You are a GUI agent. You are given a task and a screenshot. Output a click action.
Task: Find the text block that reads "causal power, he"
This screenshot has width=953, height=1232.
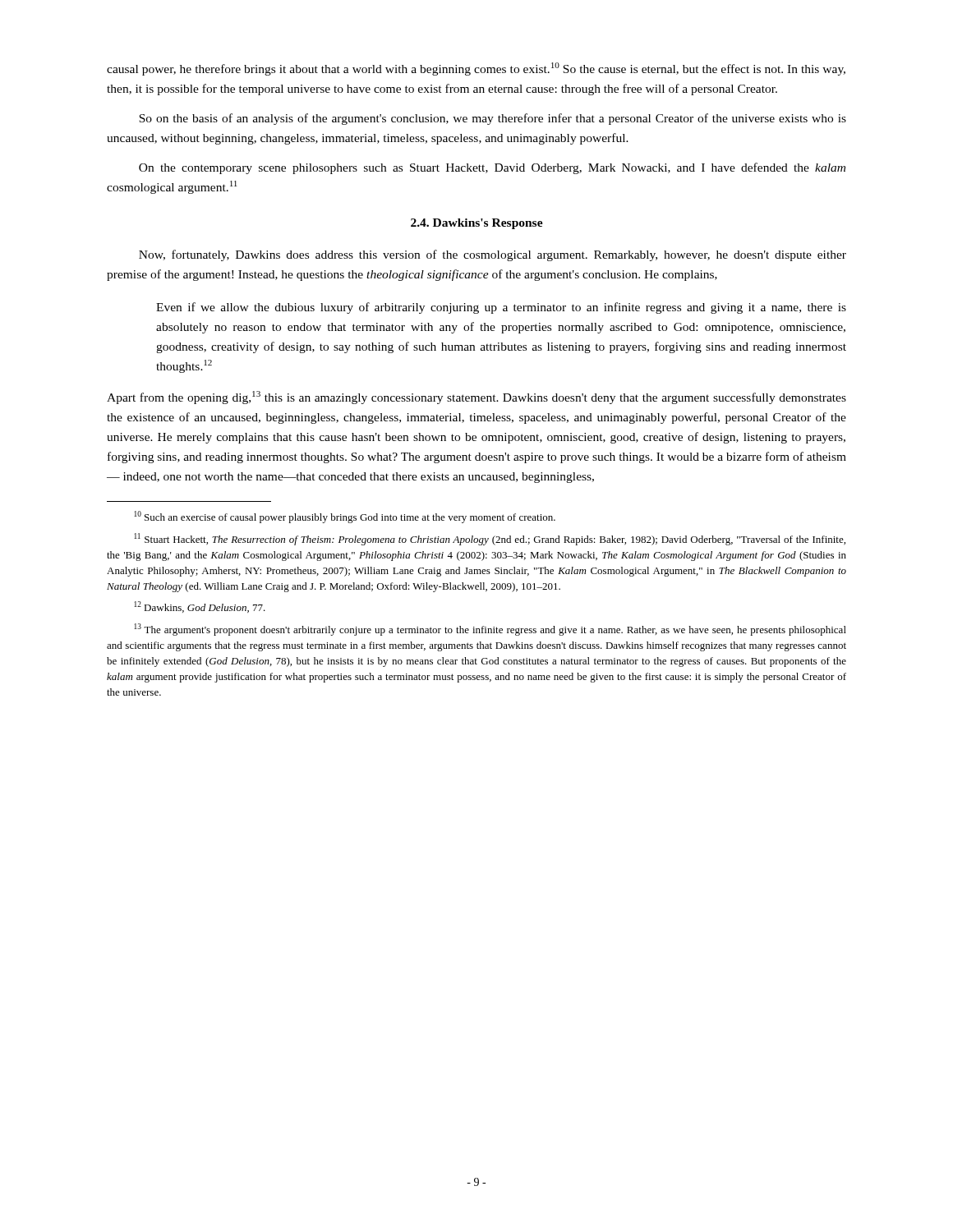point(476,78)
